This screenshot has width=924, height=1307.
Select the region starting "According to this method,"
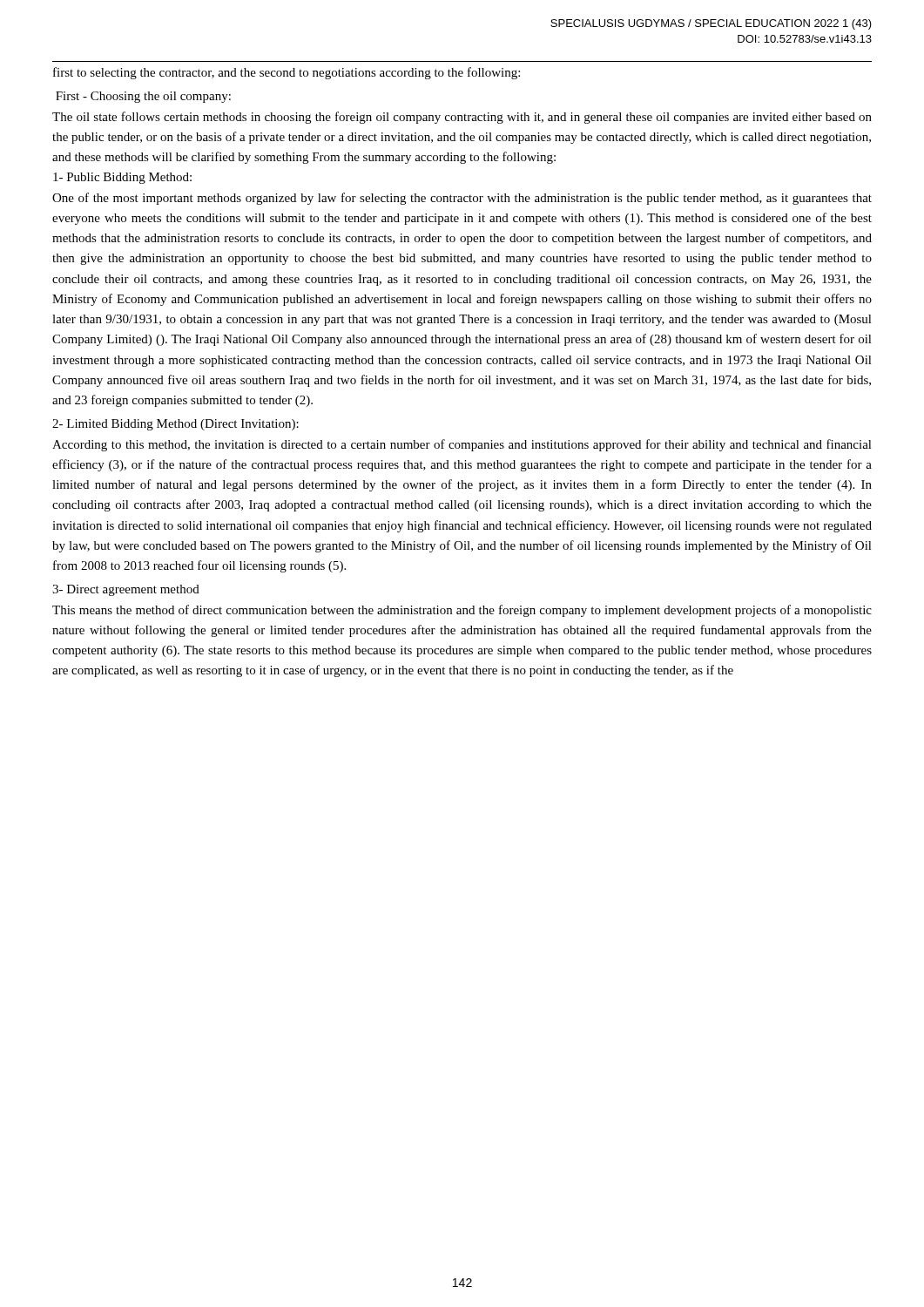point(462,505)
